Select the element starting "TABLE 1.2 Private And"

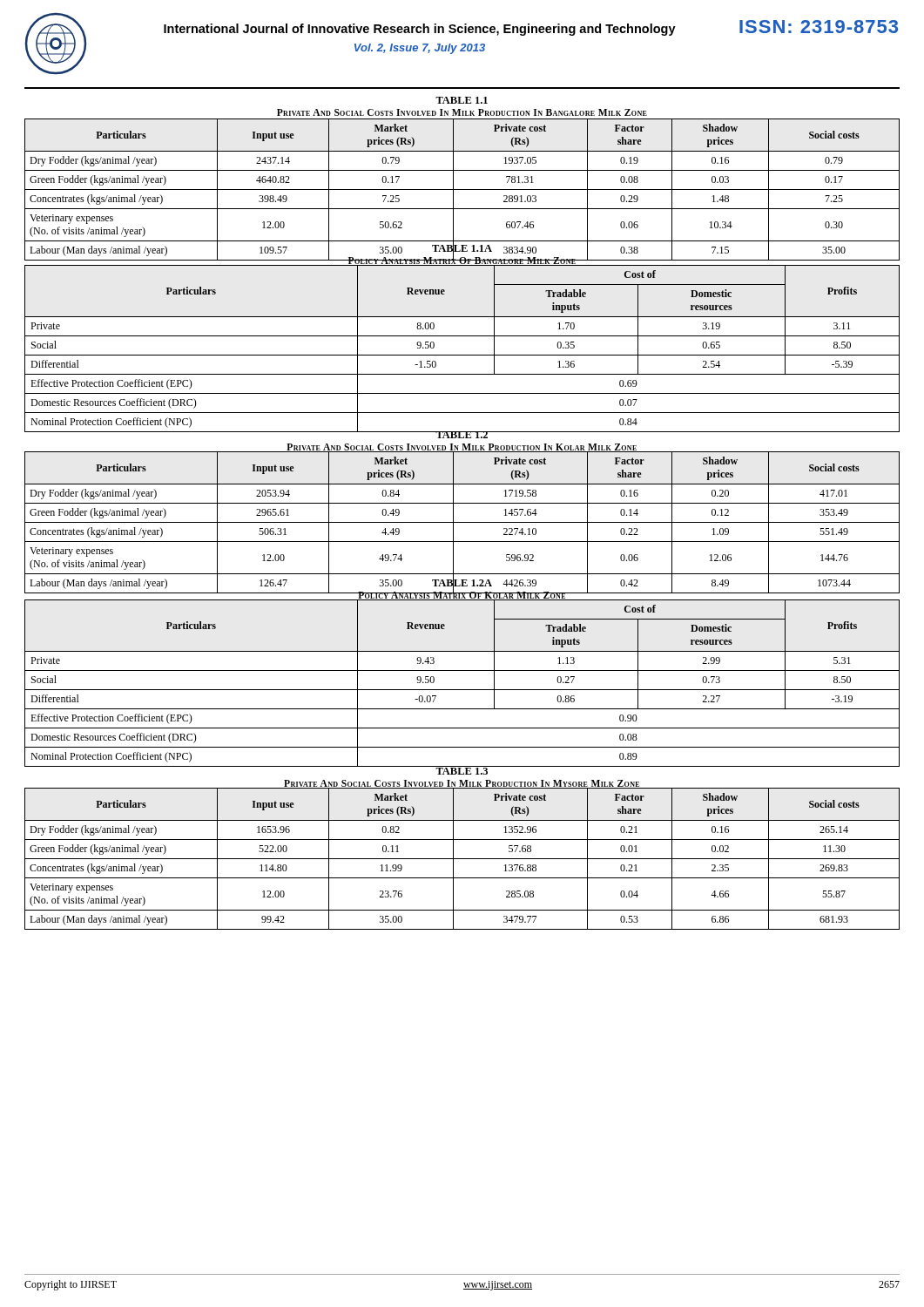point(462,440)
